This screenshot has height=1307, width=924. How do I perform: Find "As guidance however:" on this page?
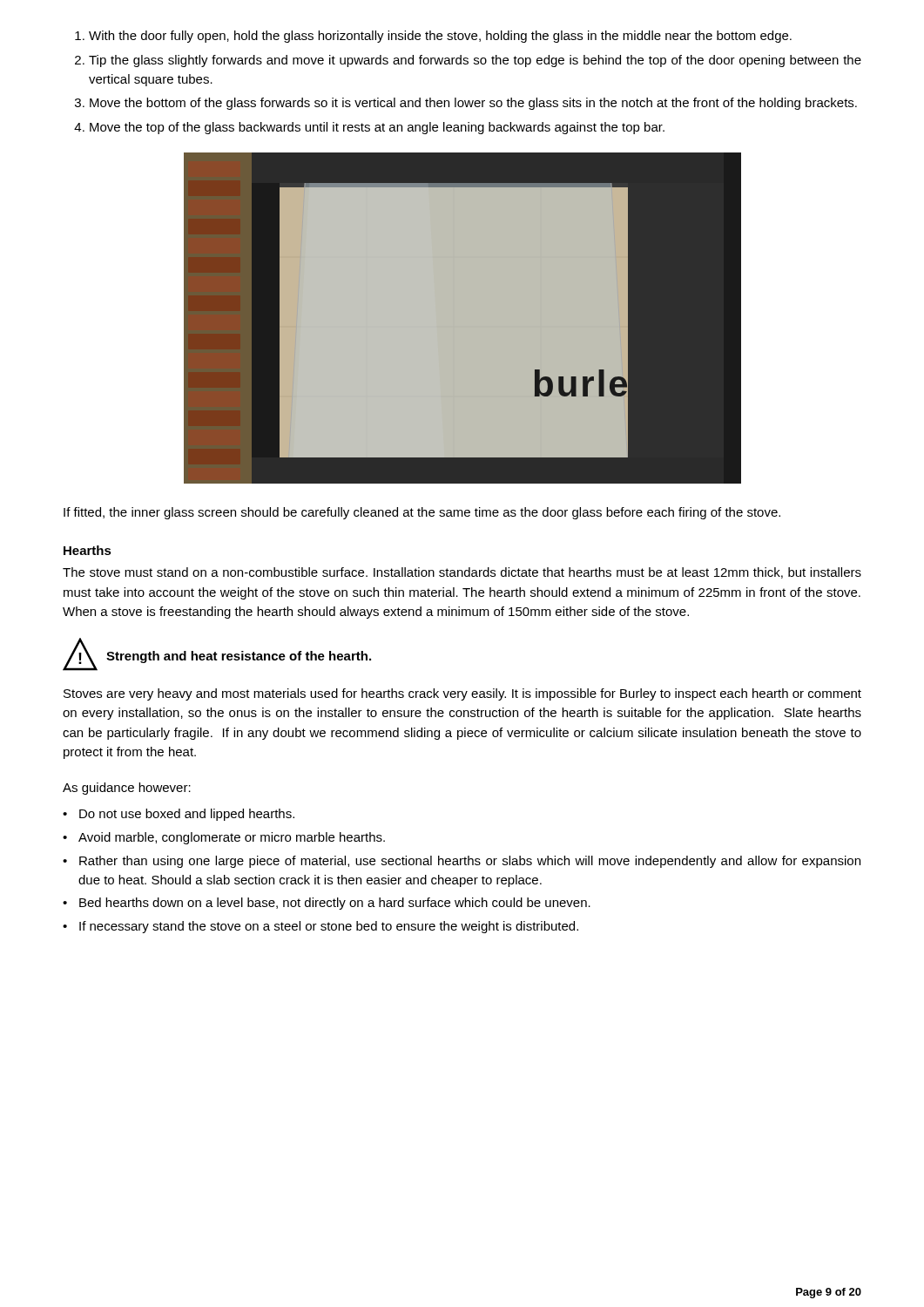[x=127, y=787]
